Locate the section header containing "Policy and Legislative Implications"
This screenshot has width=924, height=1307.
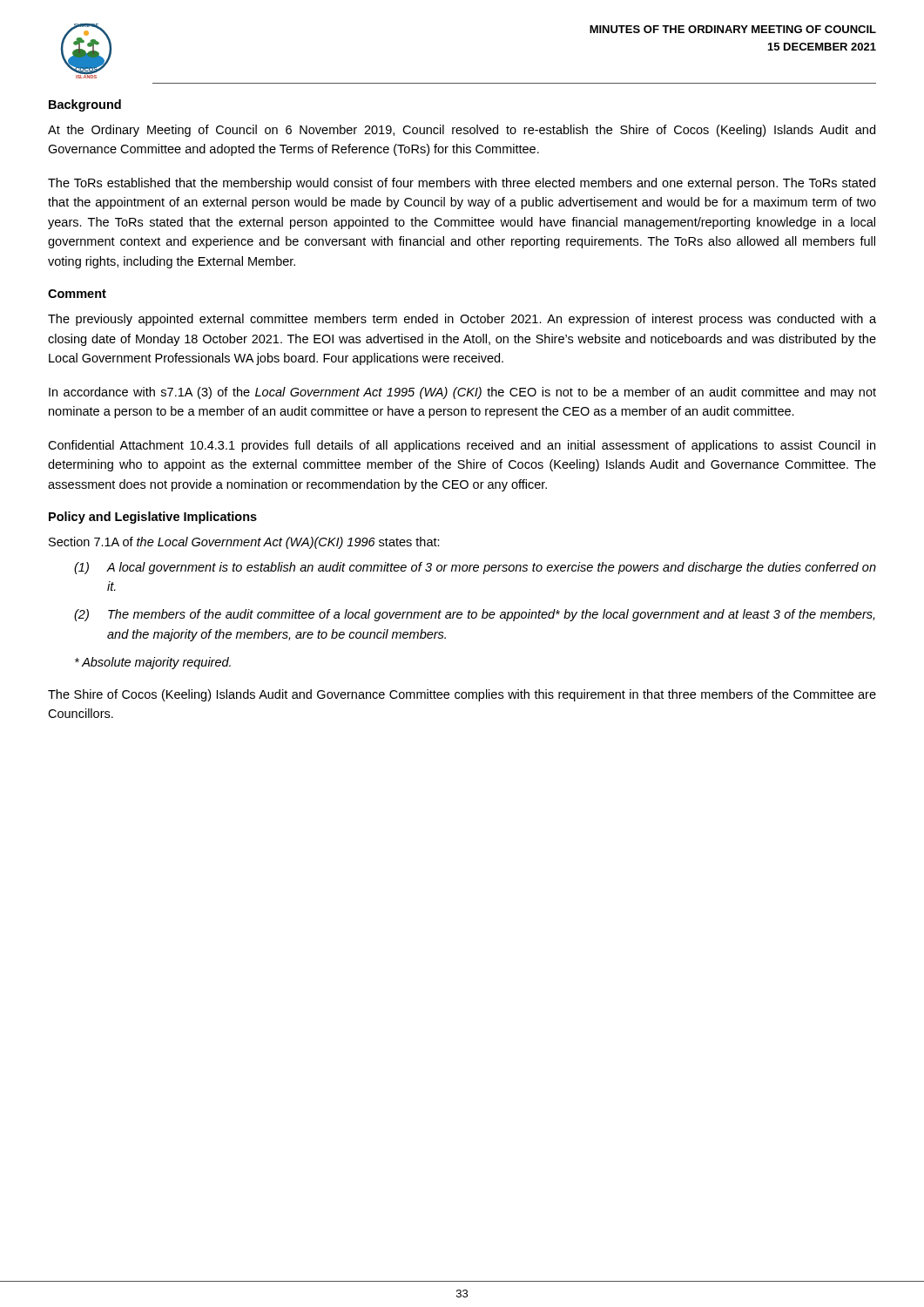click(x=152, y=517)
